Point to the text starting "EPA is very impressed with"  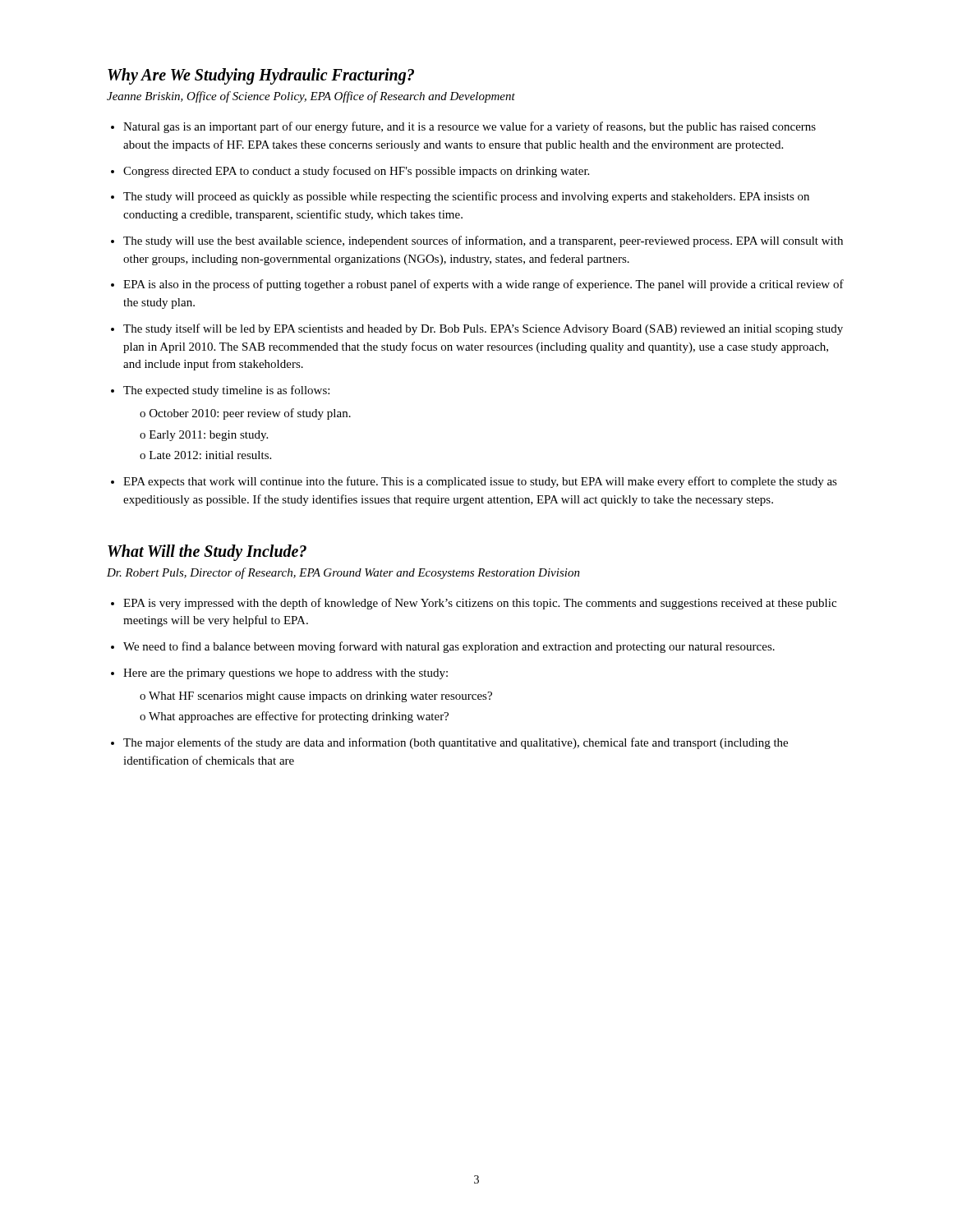(x=485, y=612)
